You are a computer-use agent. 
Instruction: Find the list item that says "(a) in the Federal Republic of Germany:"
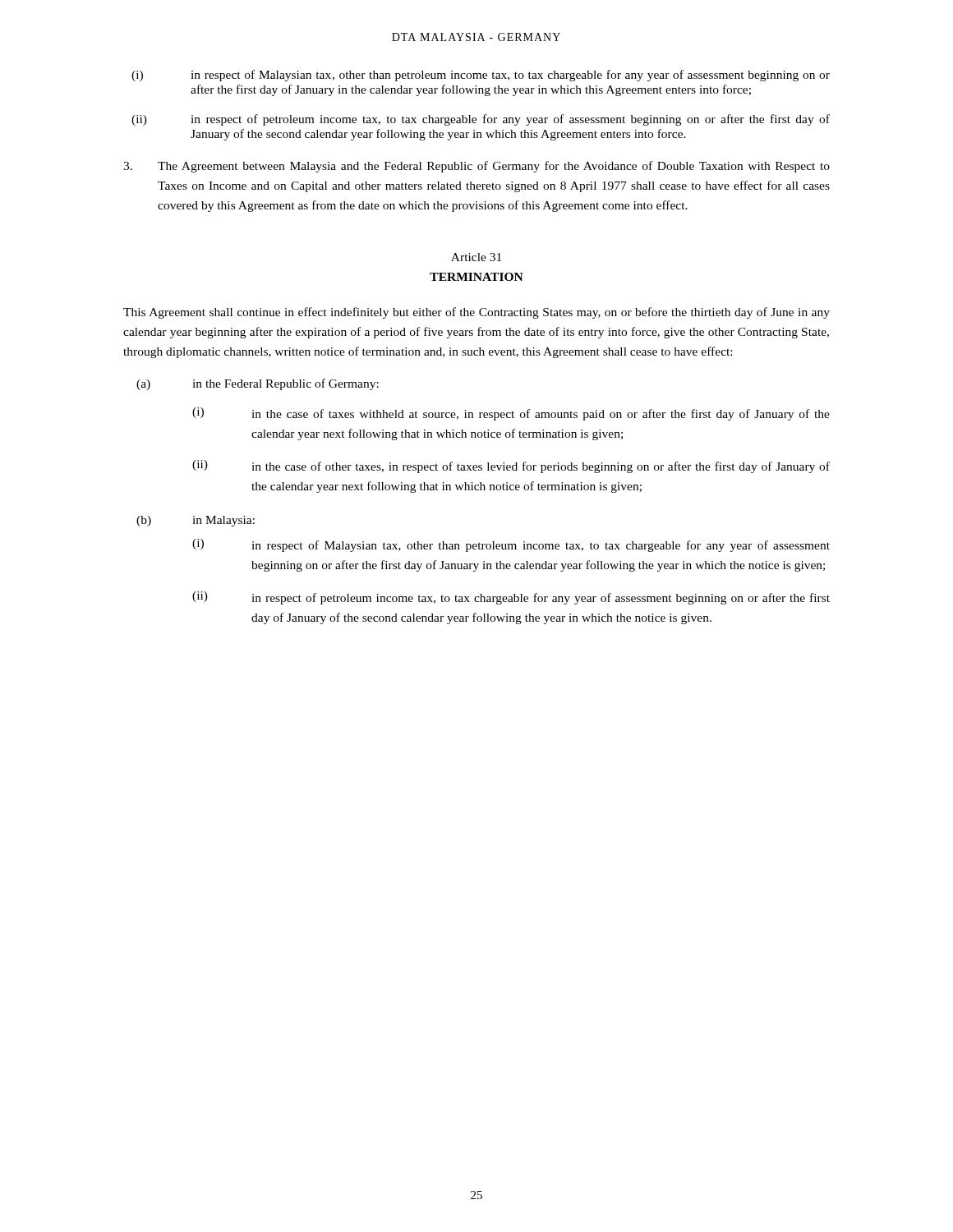[258, 384]
